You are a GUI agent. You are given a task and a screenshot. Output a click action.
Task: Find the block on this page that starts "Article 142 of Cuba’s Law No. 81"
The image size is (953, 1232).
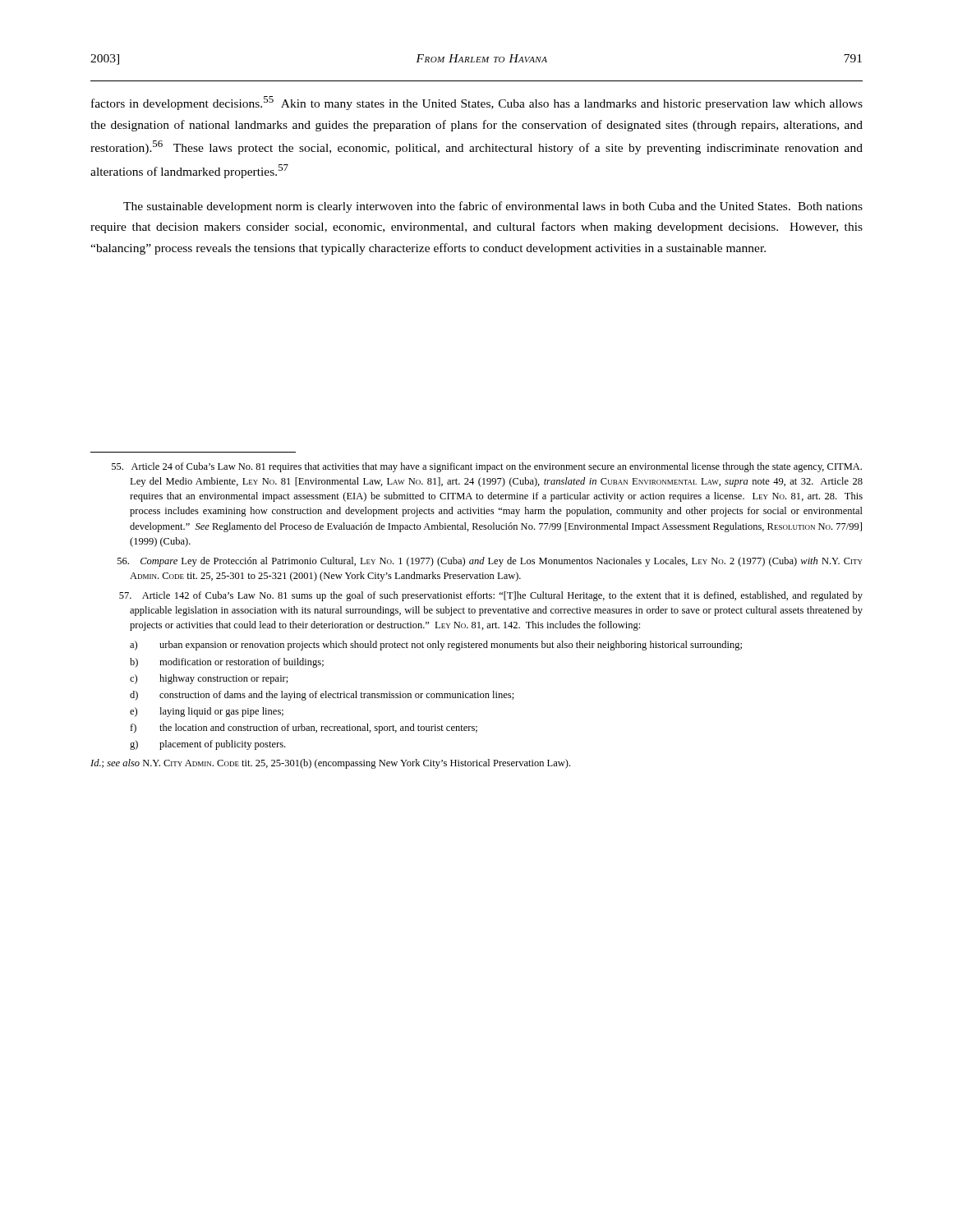point(476,610)
